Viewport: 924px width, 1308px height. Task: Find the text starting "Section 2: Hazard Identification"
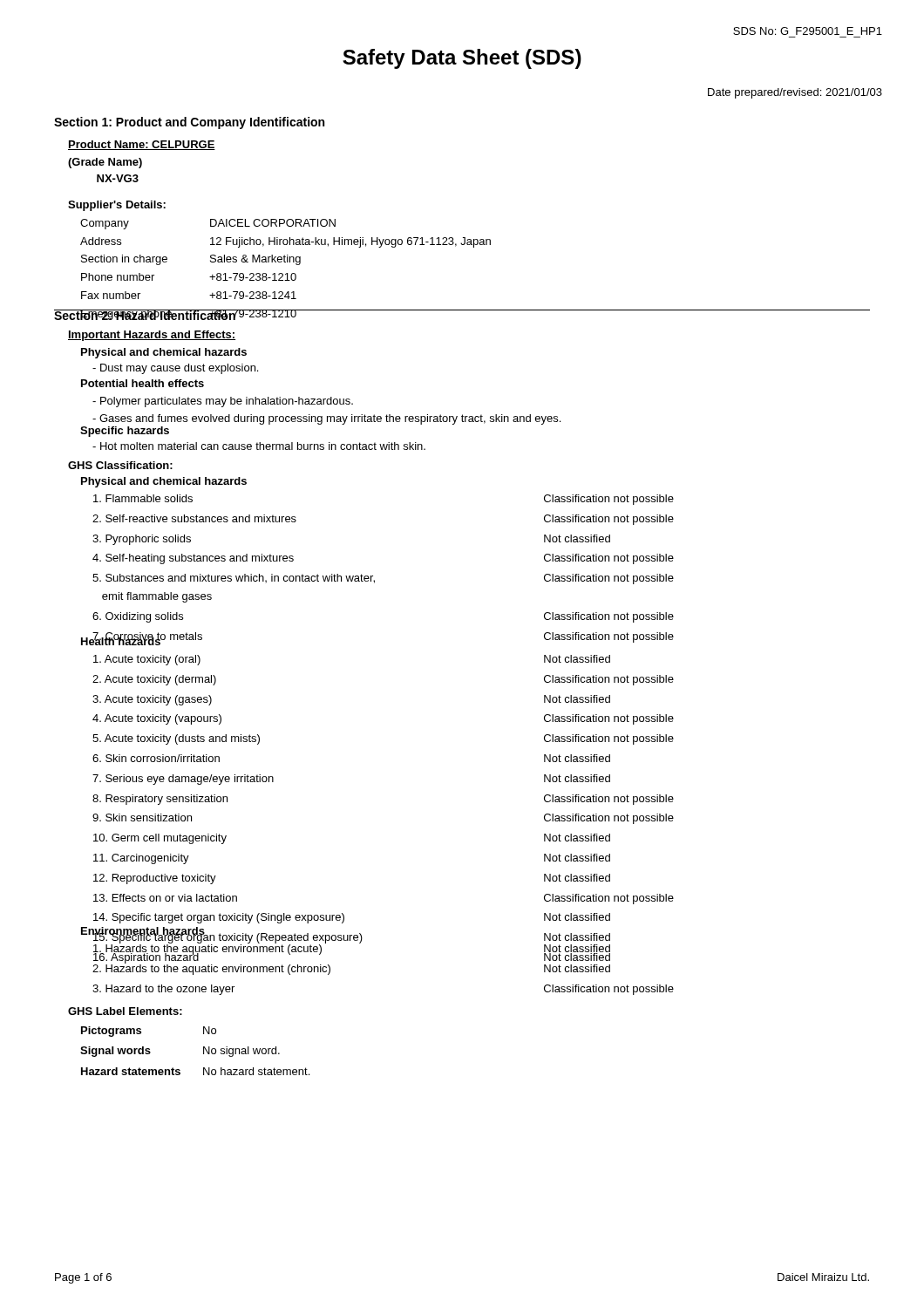(x=145, y=316)
